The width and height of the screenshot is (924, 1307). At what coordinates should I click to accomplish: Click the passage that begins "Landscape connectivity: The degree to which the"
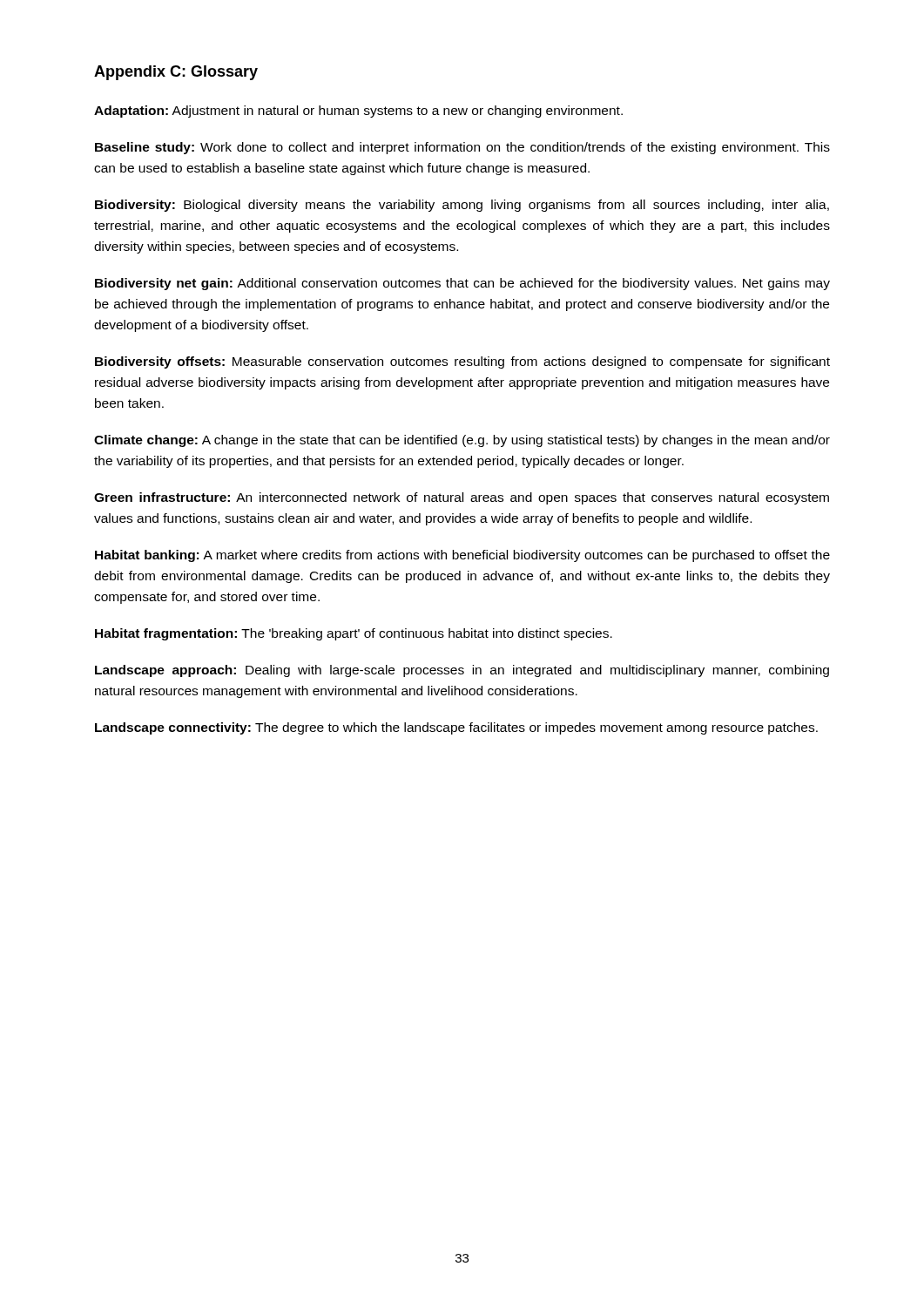[x=456, y=727]
